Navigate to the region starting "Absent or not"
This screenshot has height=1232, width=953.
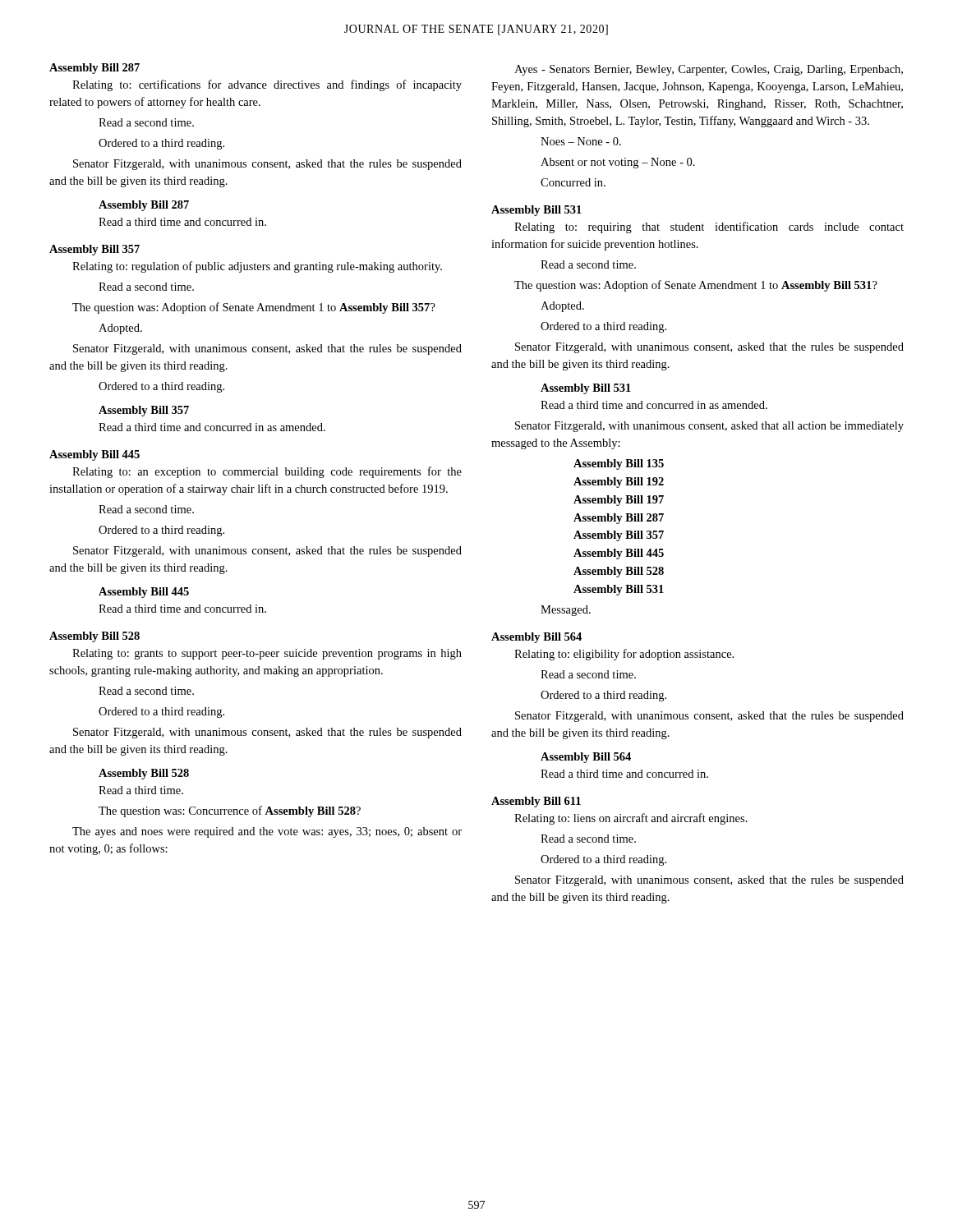(698, 162)
